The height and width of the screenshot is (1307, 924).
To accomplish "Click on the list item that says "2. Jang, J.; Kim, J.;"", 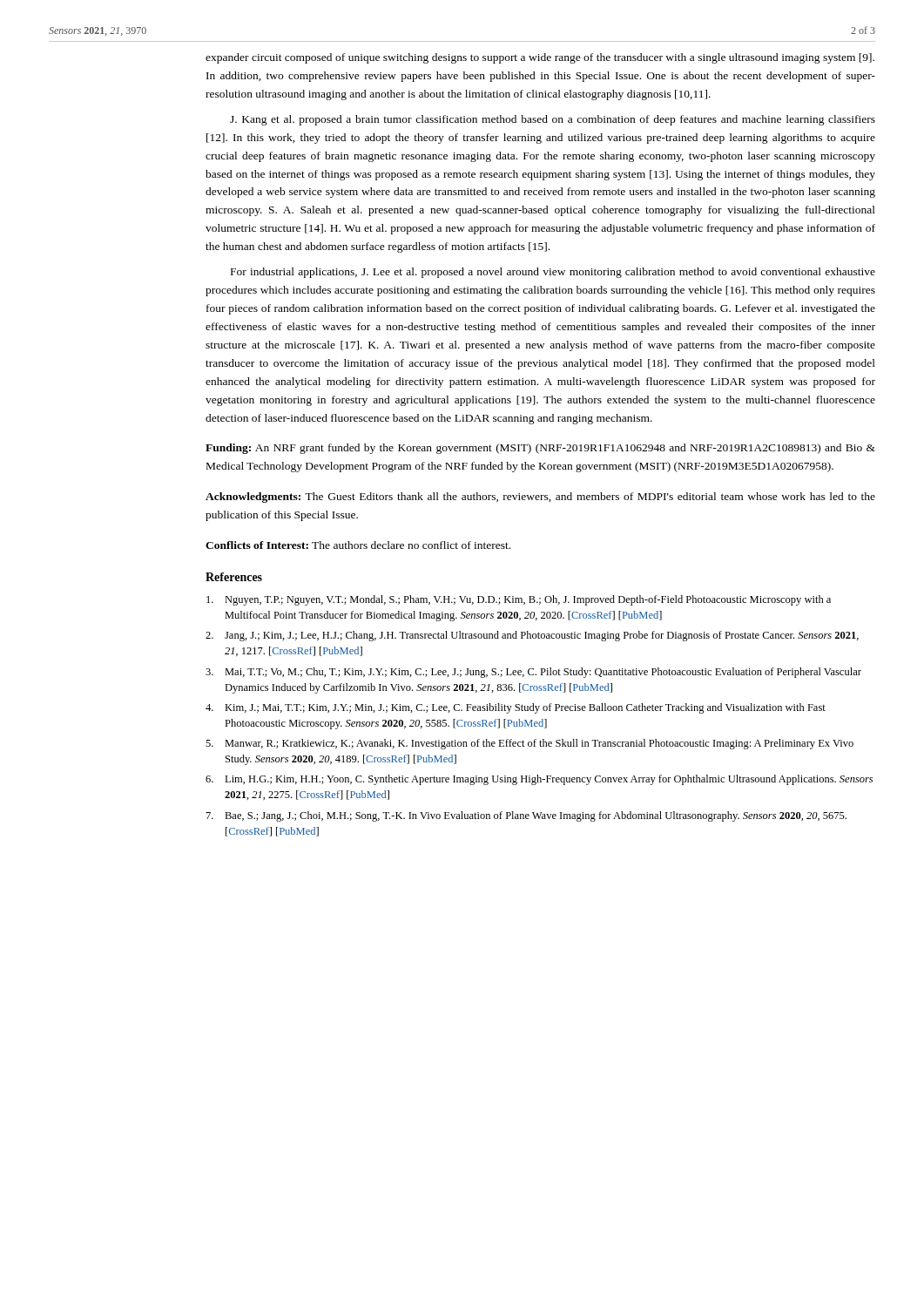I will [540, 643].
